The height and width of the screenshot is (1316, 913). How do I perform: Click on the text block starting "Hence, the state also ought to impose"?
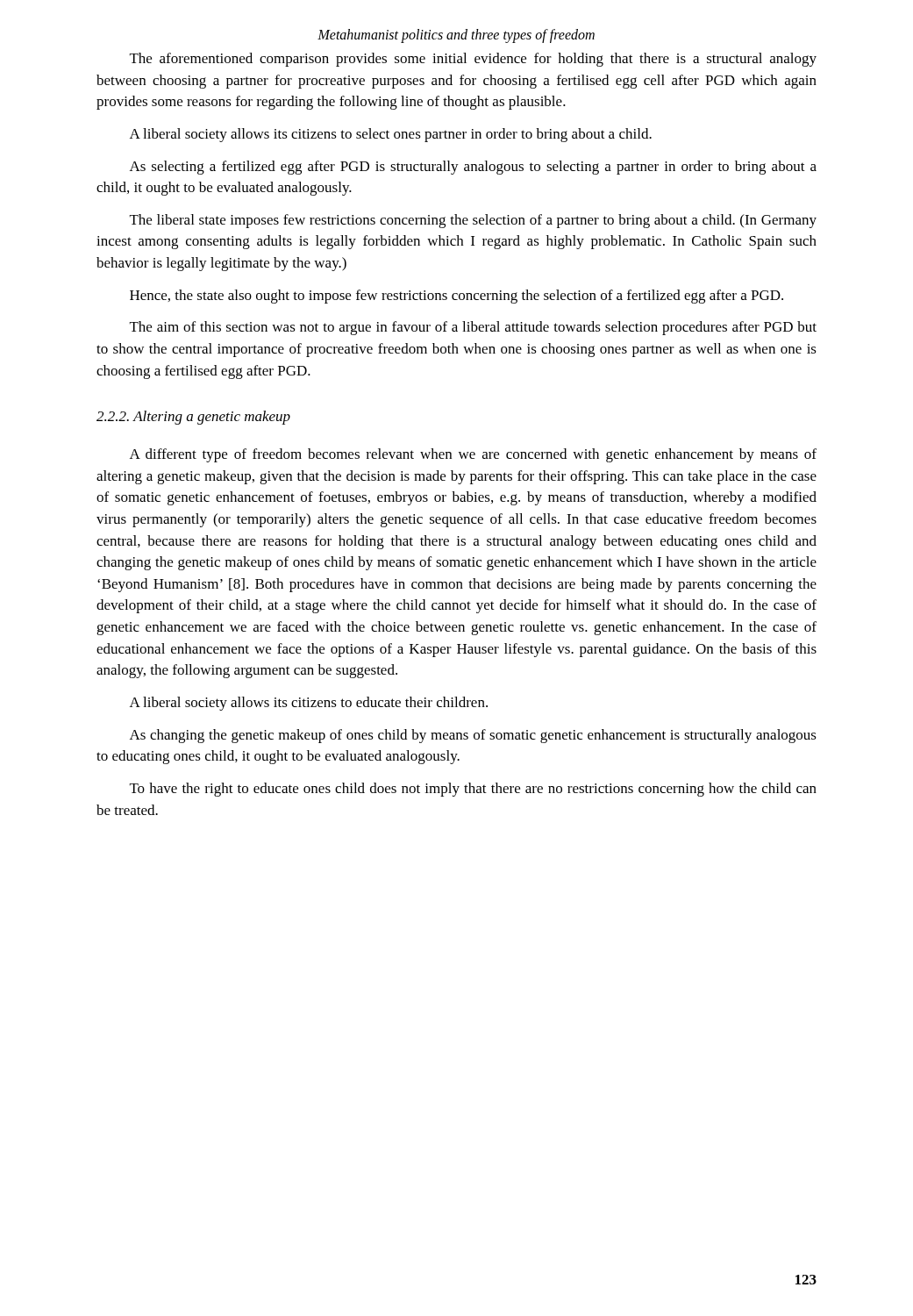(x=456, y=296)
